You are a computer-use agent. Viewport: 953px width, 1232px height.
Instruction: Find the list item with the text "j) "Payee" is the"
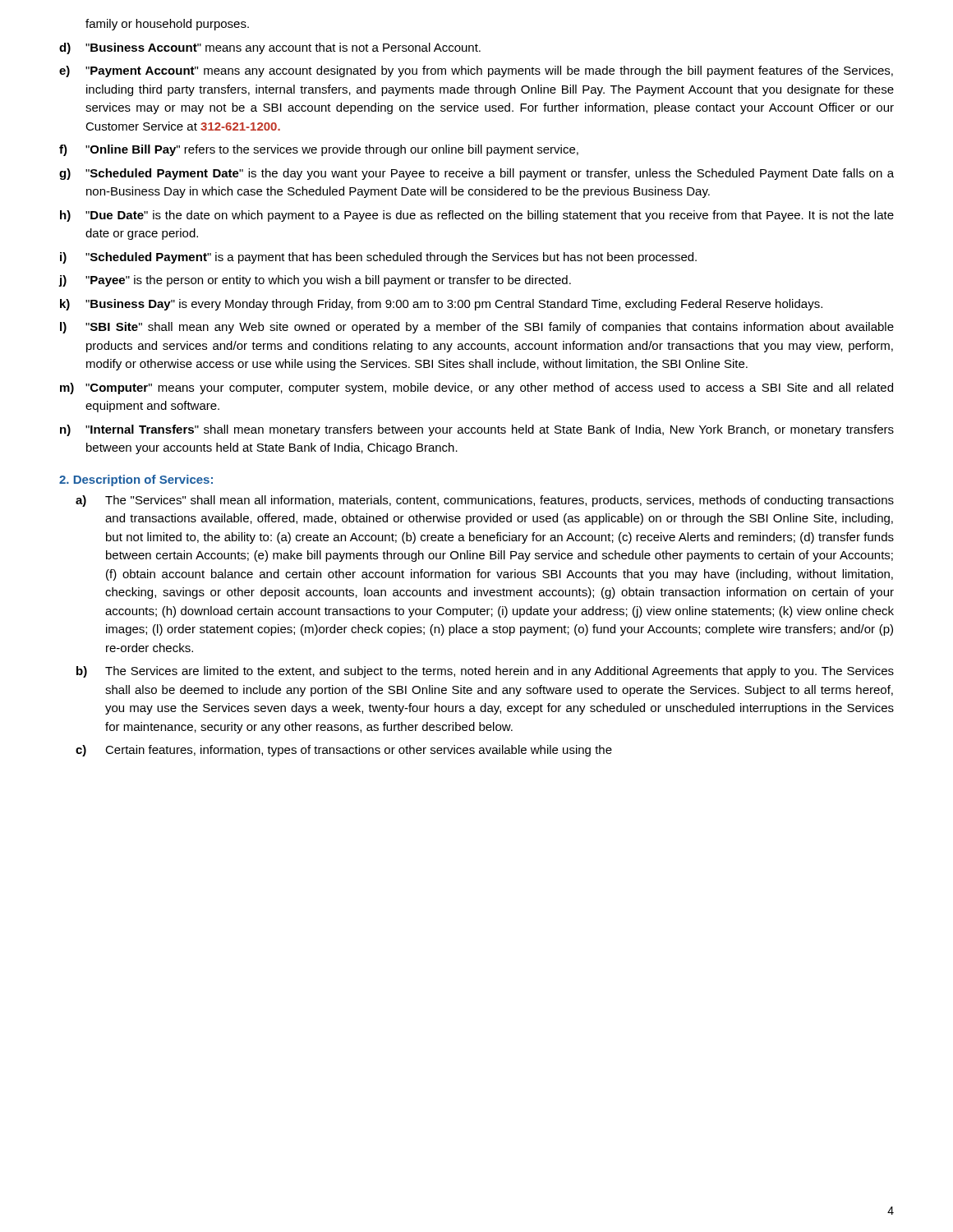point(476,280)
